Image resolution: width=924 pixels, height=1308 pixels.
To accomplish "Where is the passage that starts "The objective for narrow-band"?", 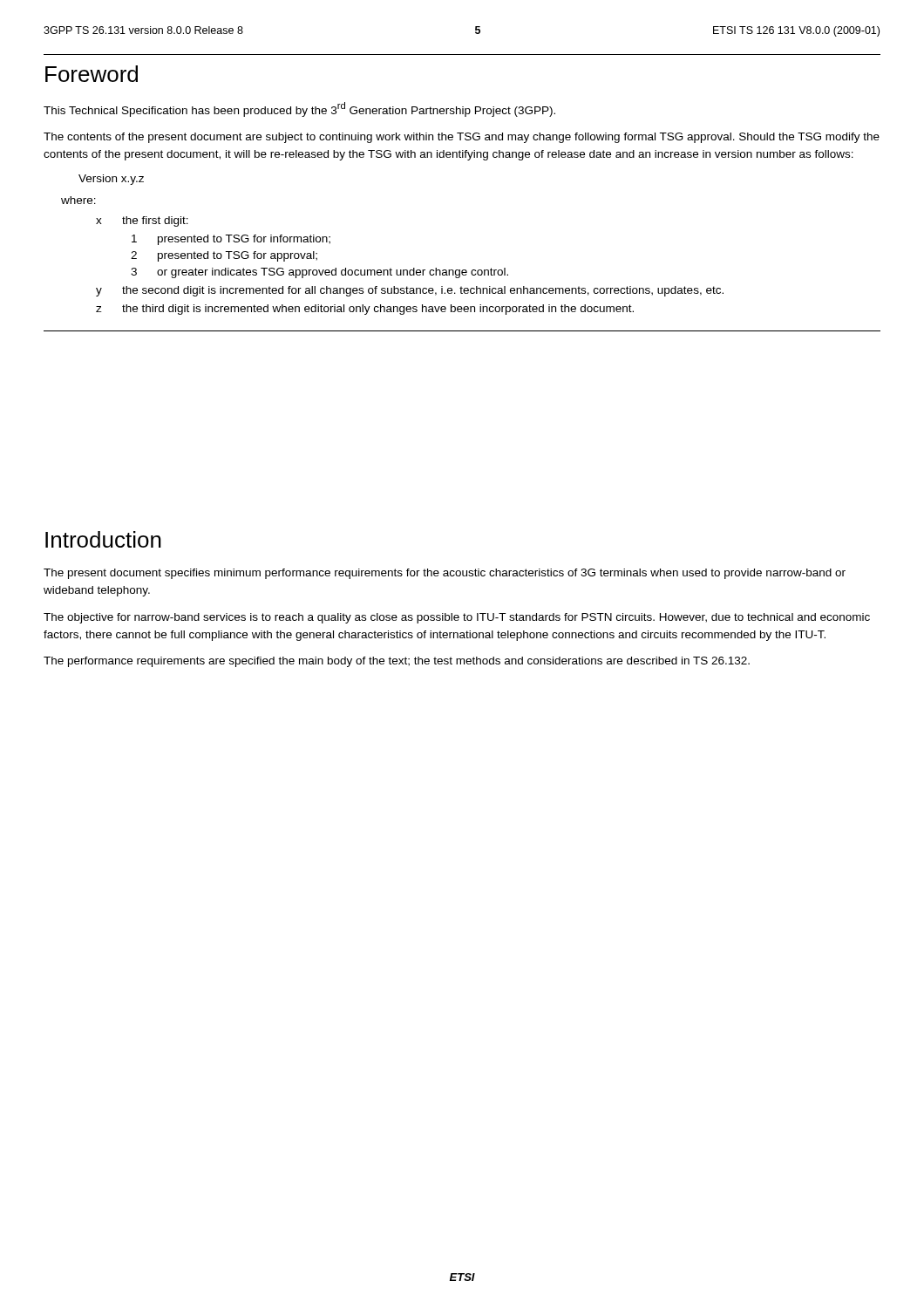I will tap(457, 625).
